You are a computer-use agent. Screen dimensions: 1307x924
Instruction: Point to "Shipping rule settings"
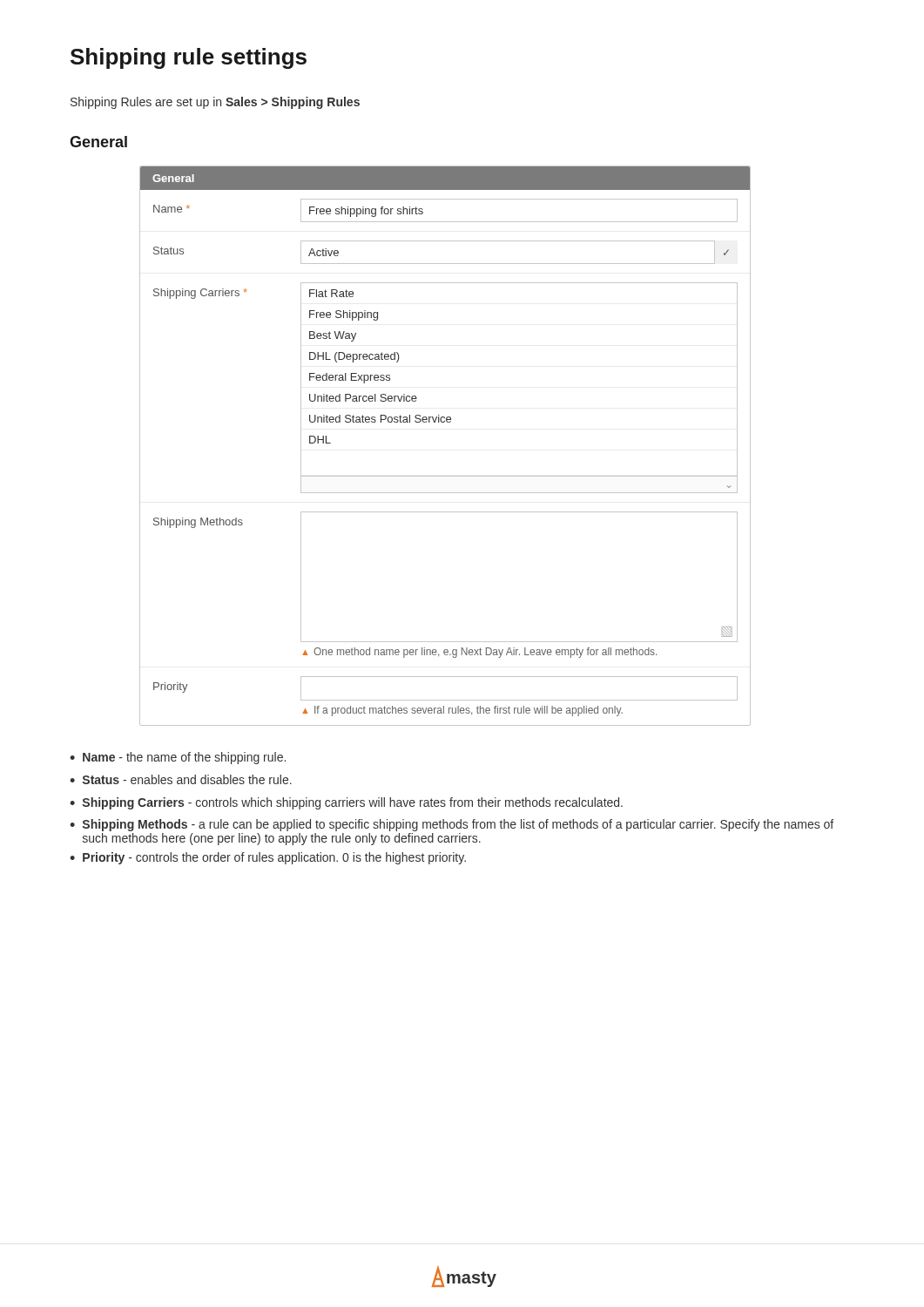tap(189, 57)
